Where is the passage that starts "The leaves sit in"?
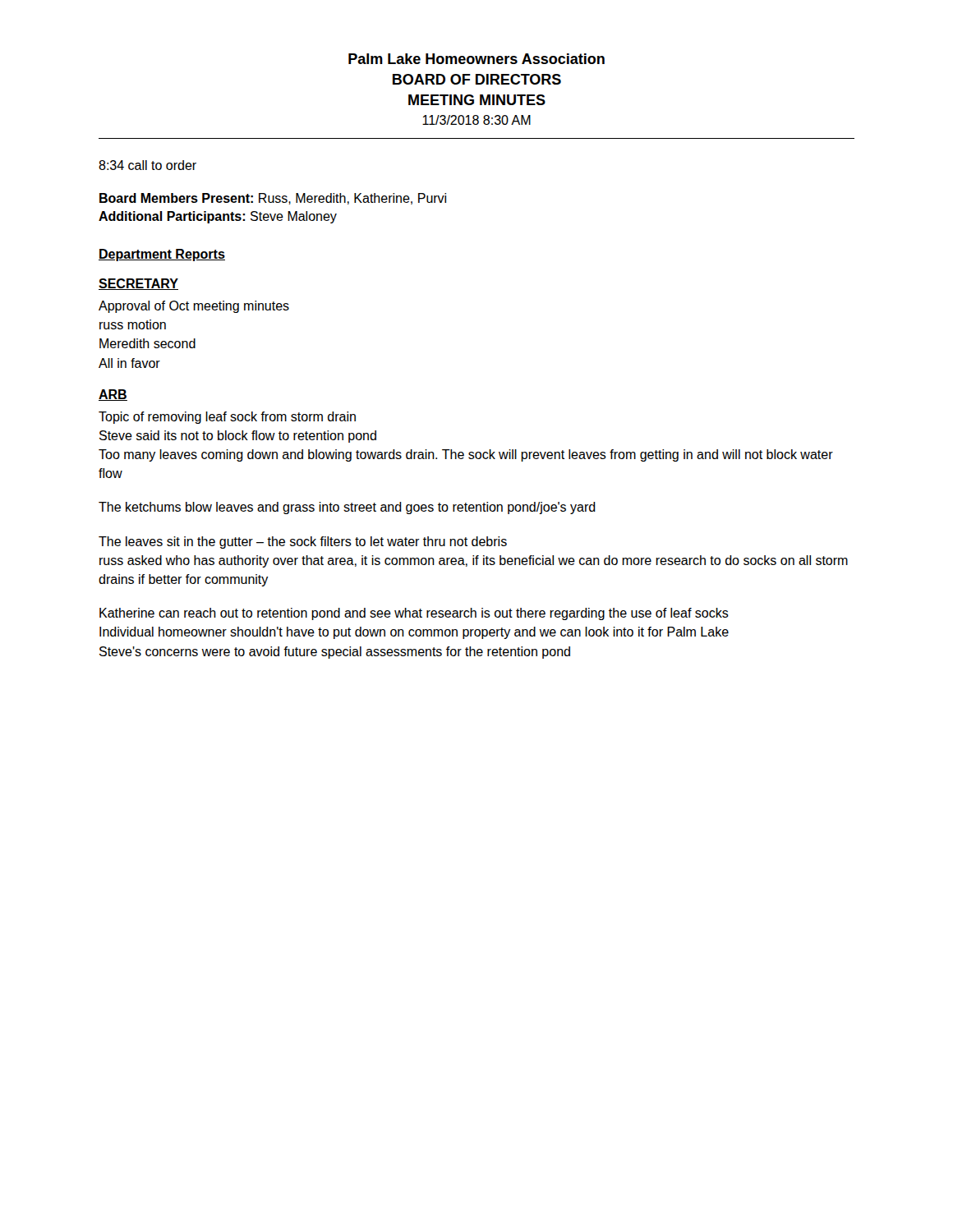 (x=473, y=560)
